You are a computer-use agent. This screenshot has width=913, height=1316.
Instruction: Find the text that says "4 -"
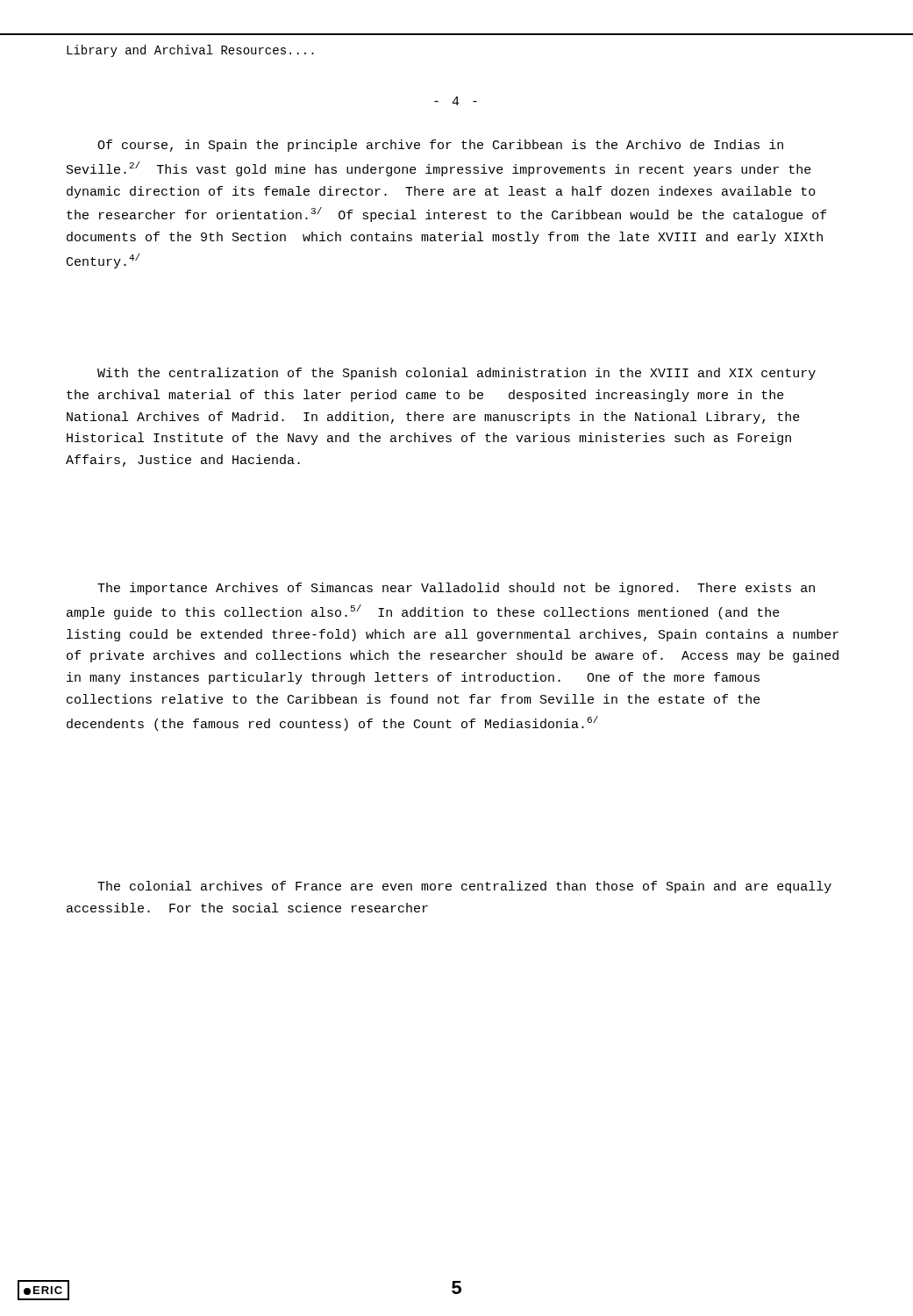456,102
